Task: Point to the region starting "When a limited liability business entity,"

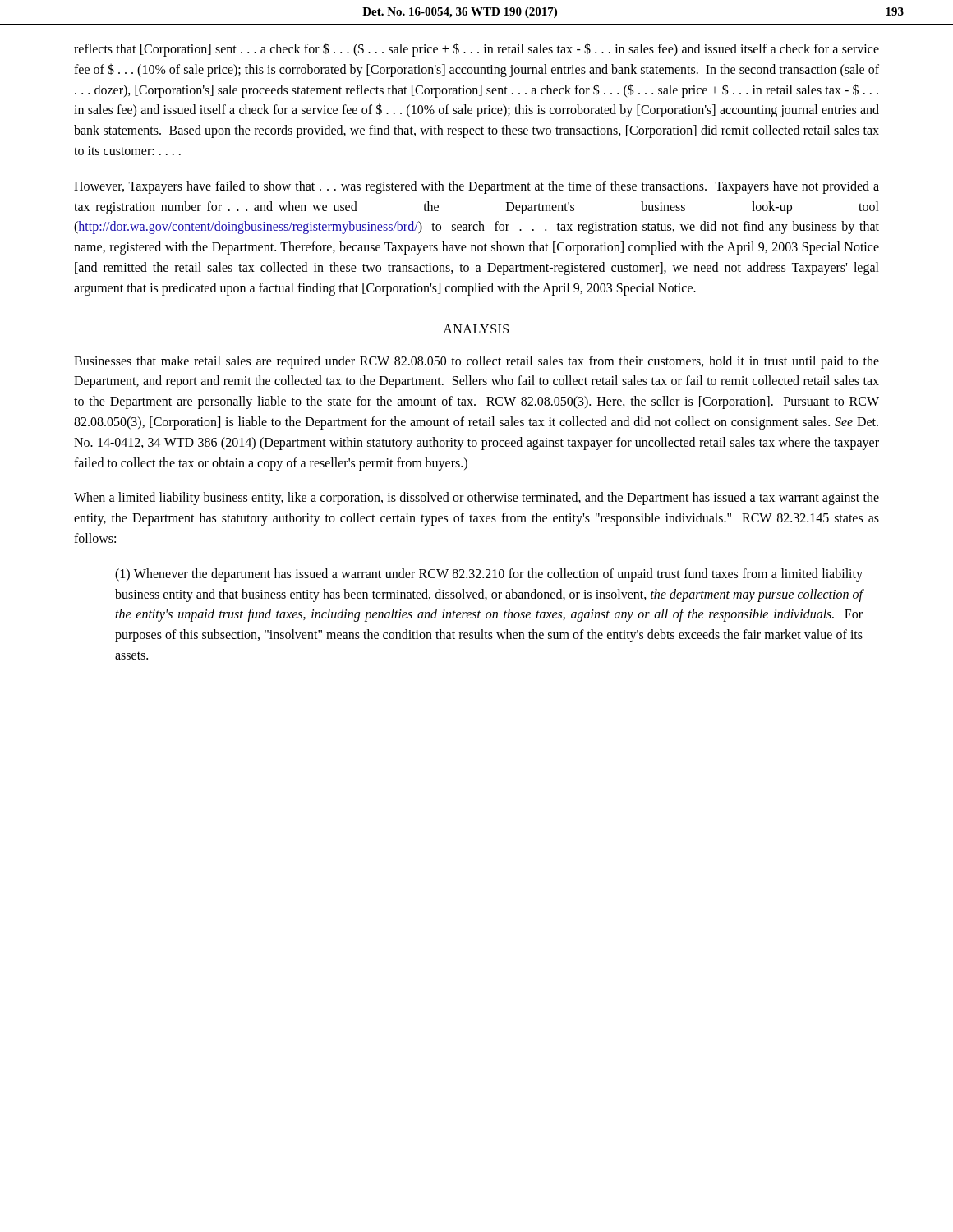Action: tap(476, 518)
